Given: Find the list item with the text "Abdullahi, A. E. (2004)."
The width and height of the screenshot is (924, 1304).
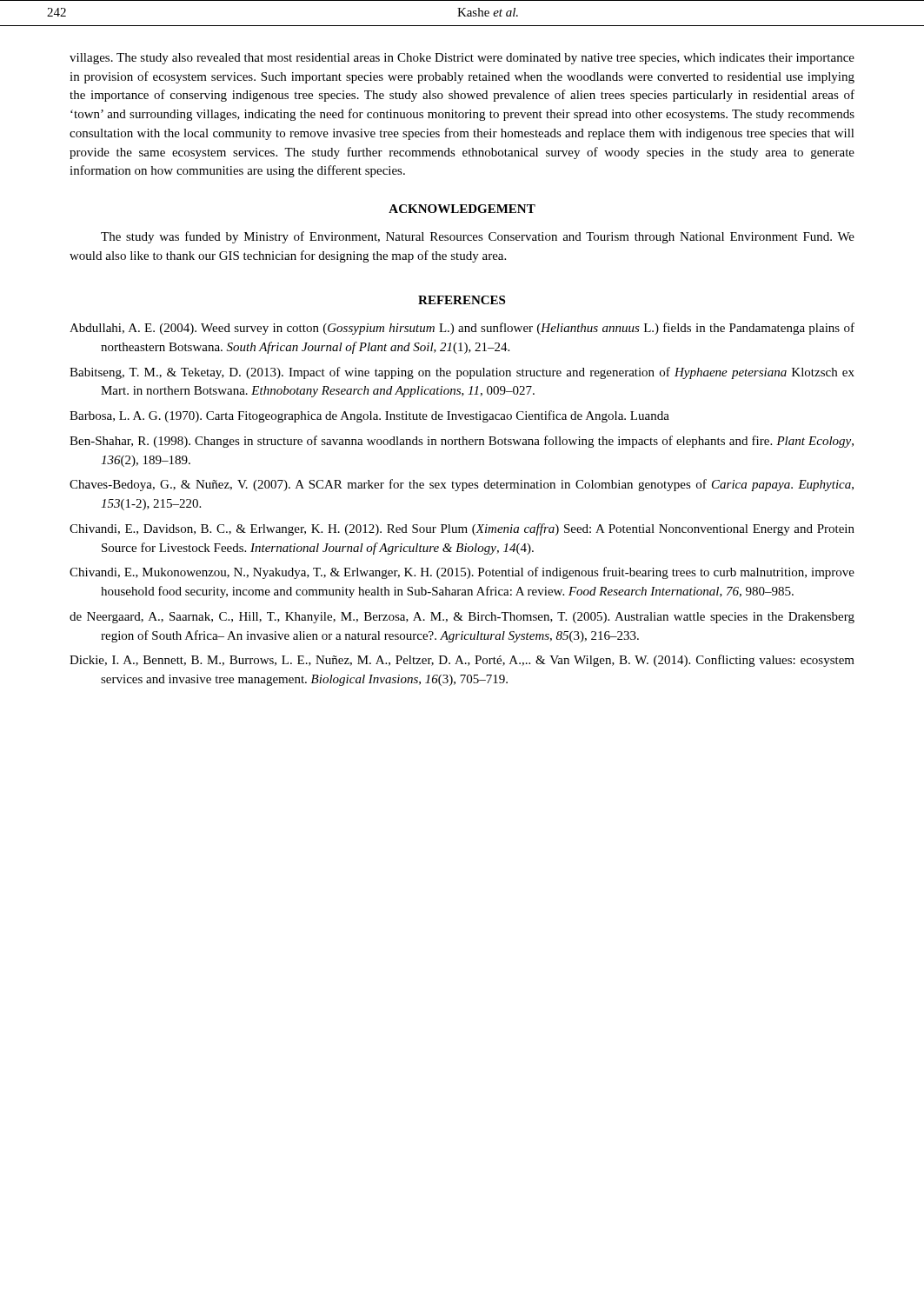Looking at the screenshot, I should click(462, 337).
